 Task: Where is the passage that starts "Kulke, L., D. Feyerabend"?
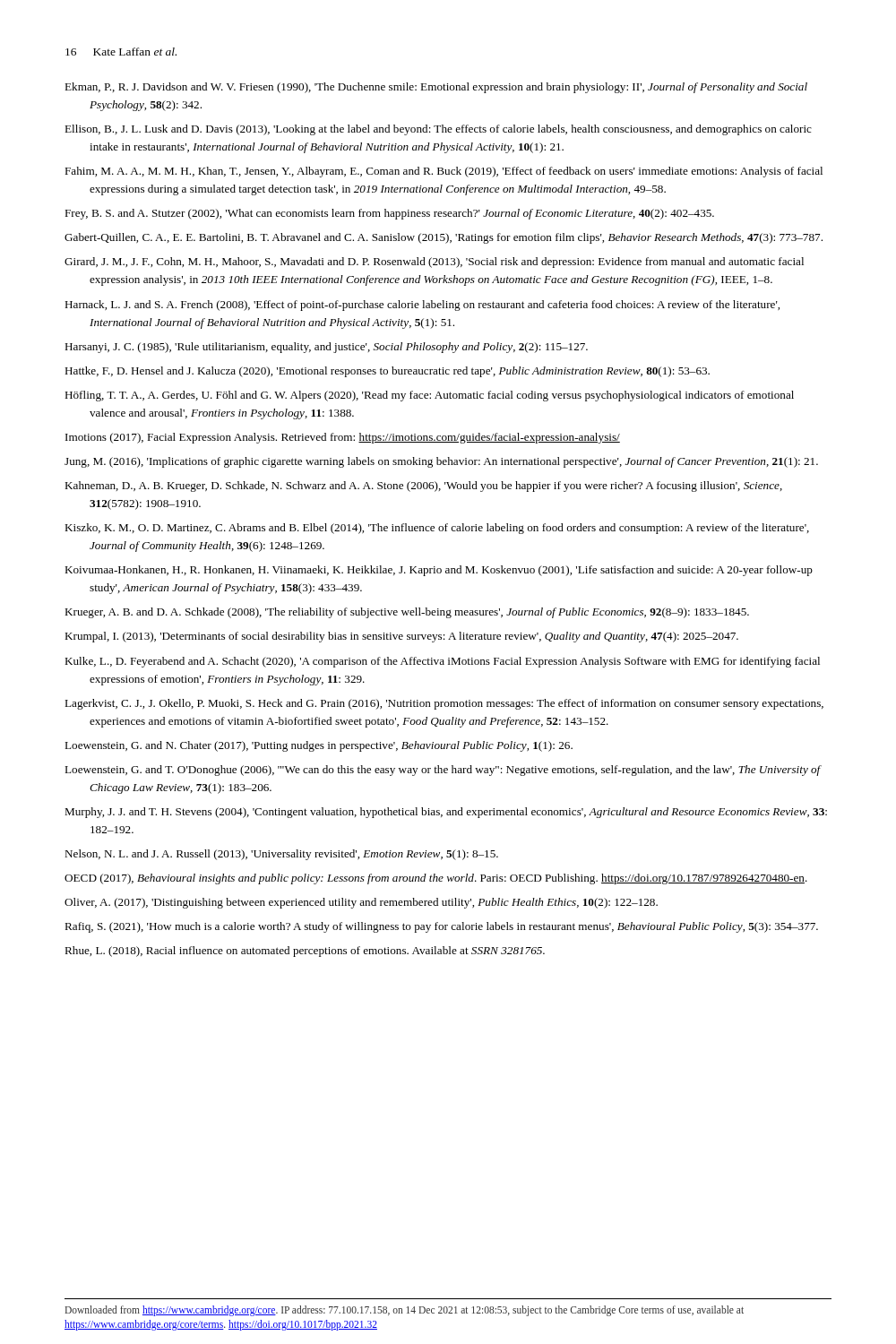coord(443,669)
